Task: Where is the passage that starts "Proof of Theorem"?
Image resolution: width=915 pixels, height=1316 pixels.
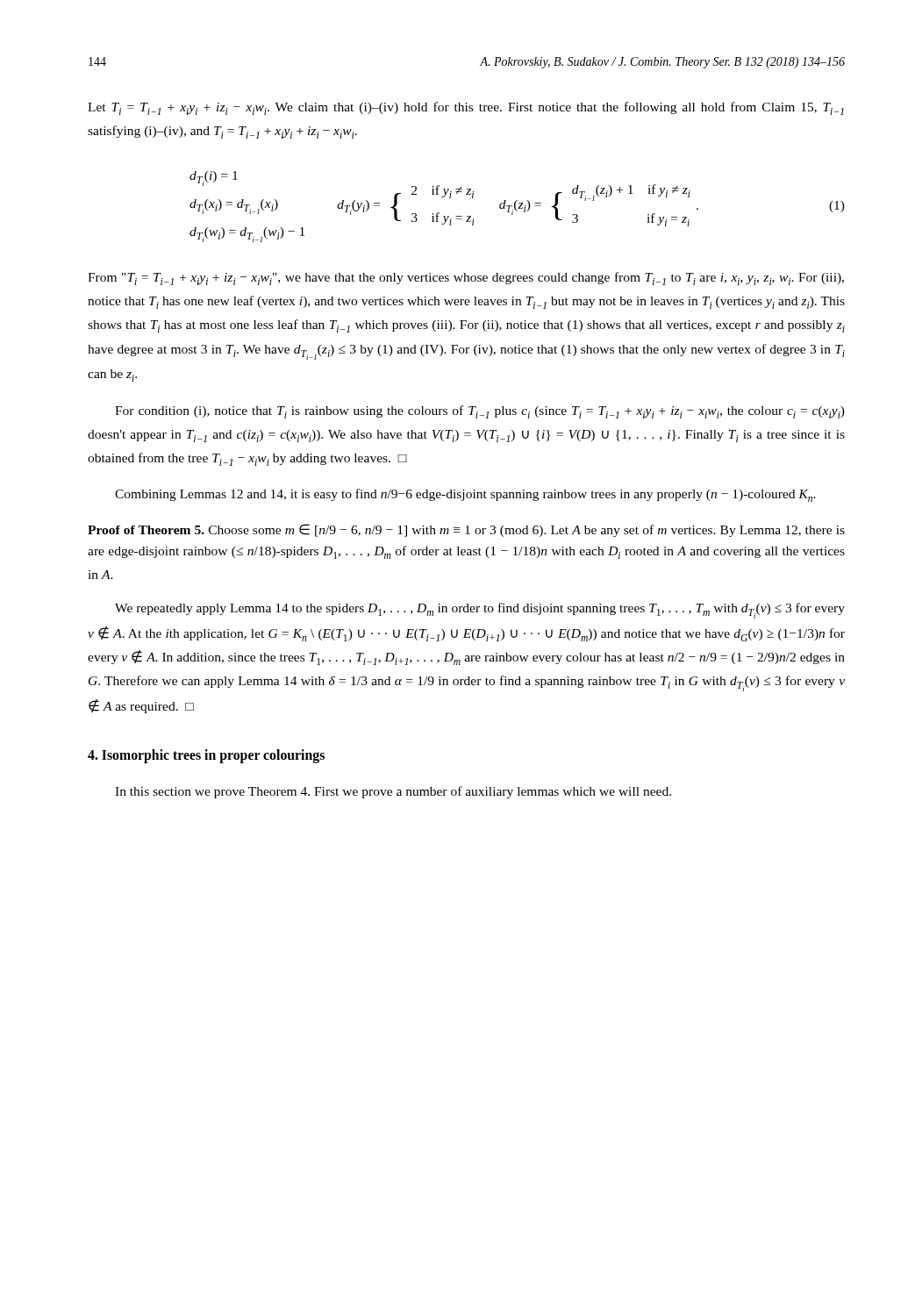Action: coord(466,552)
